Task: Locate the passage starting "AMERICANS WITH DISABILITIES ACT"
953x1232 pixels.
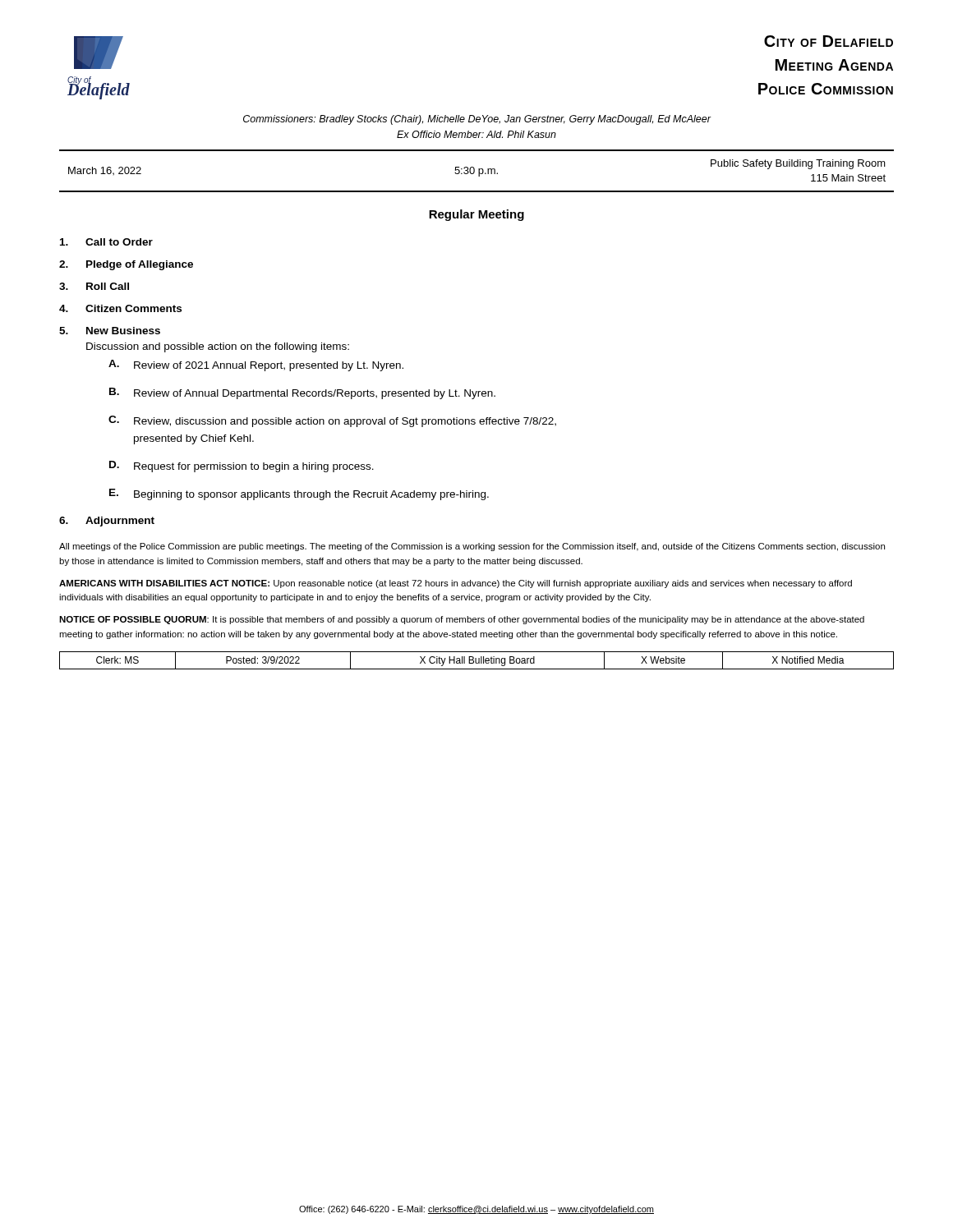Action: click(476, 591)
